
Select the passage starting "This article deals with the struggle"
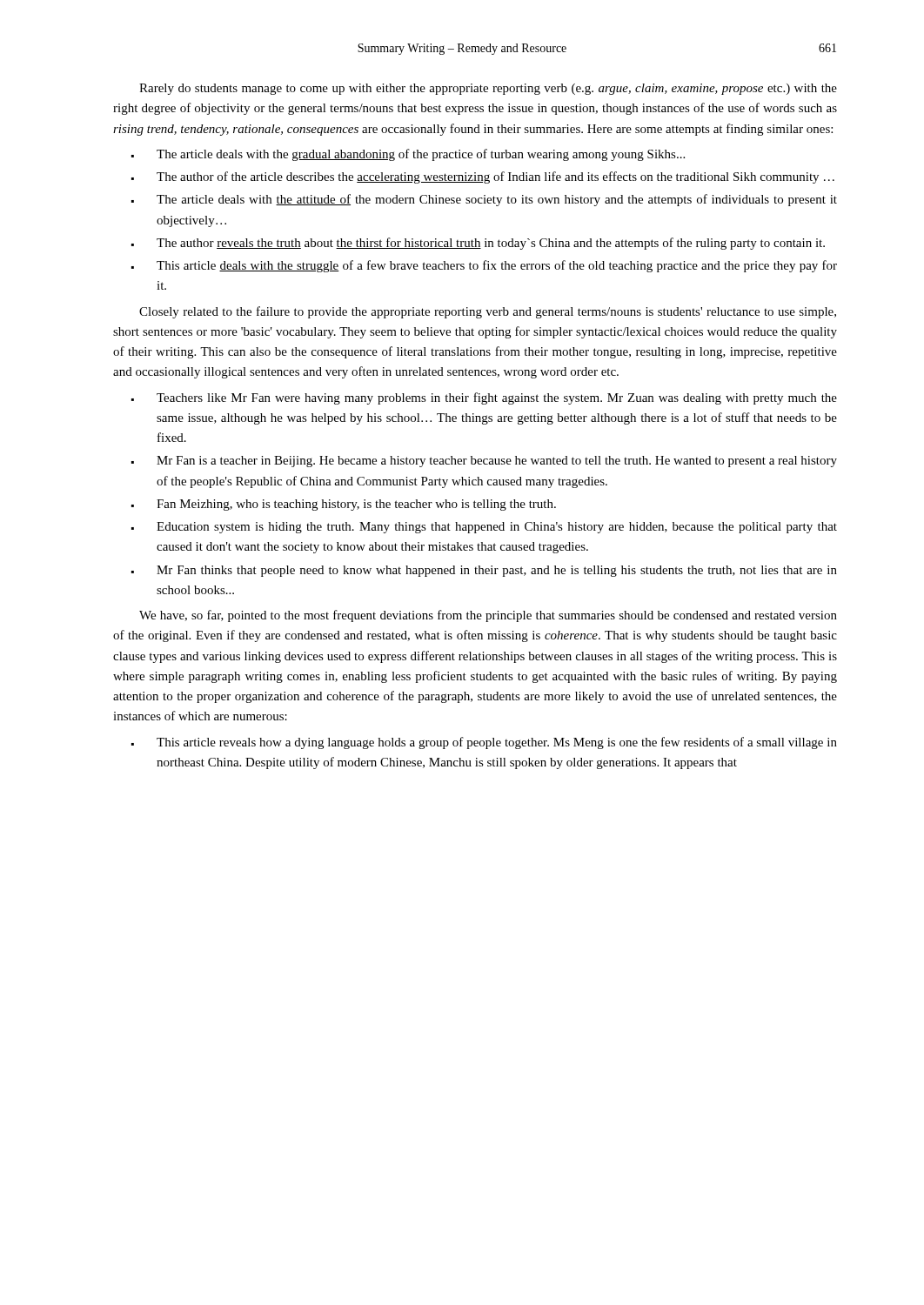pyautogui.click(x=475, y=276)
